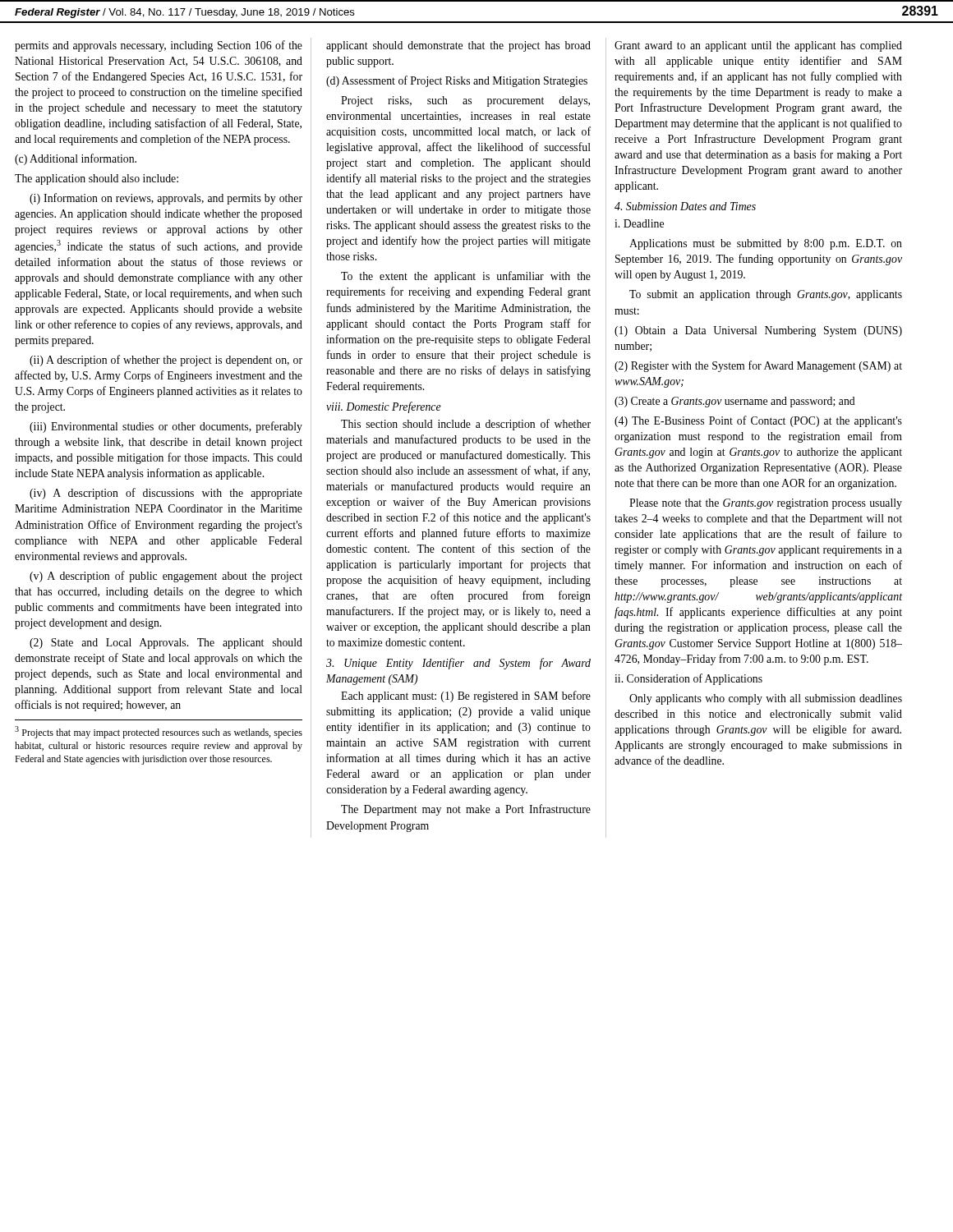This screenshot has height=1232, width=953.
Task: Find the text block that says "The Department may"
Action: point(458,818)
